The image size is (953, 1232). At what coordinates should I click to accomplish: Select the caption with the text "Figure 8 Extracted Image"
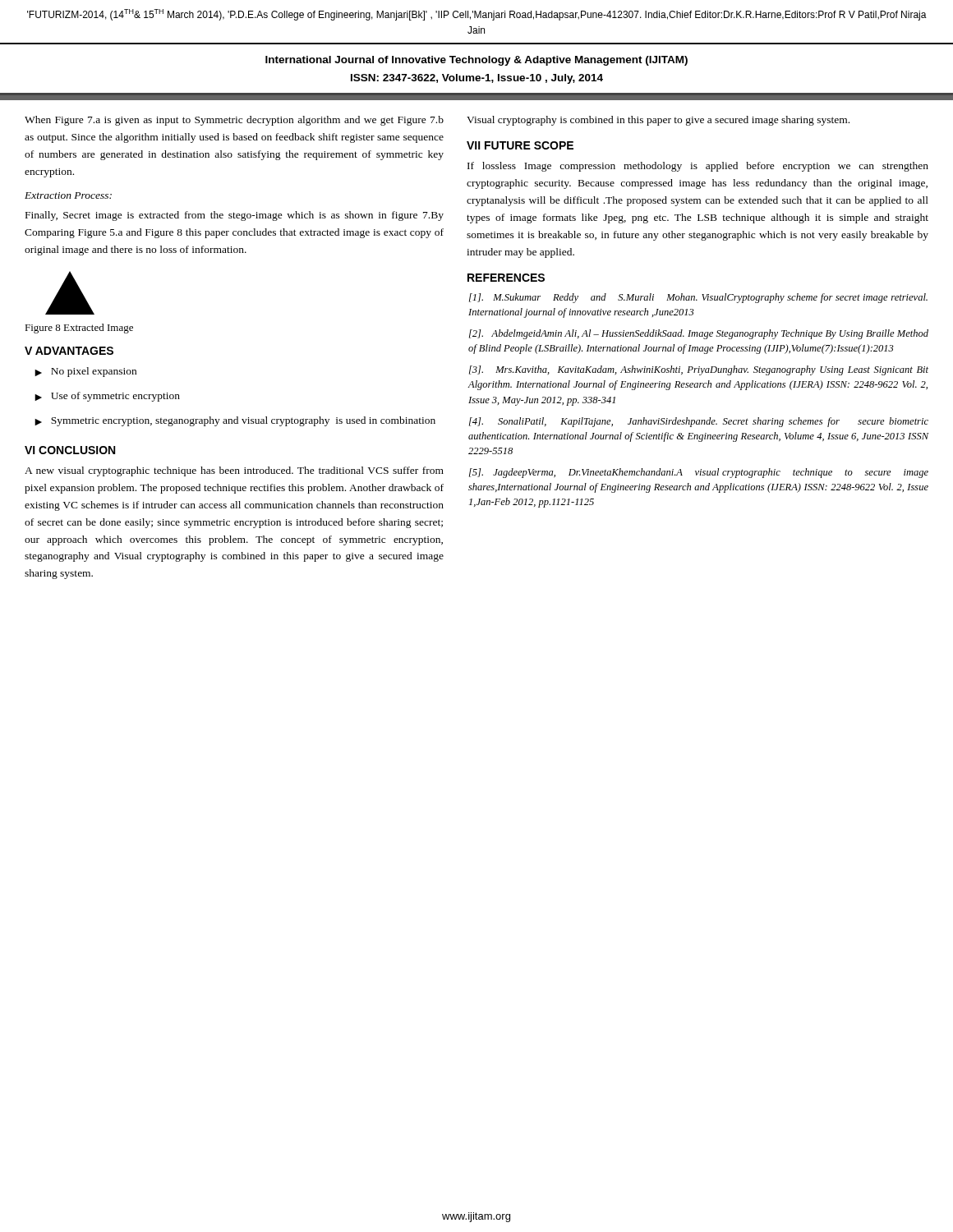tap(79, 327)
